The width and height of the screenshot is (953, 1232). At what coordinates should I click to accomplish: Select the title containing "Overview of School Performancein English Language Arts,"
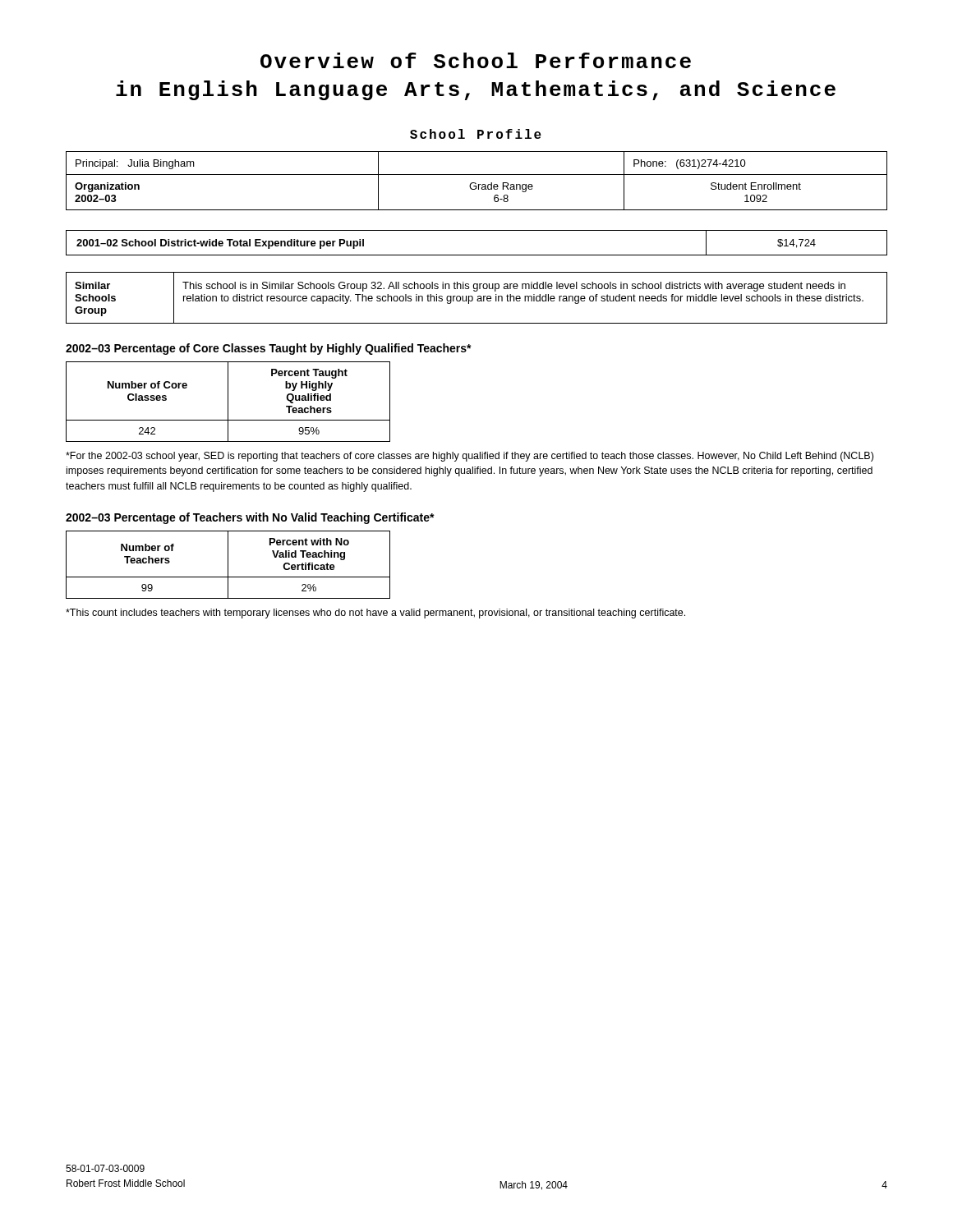click(x=476, y=77)
